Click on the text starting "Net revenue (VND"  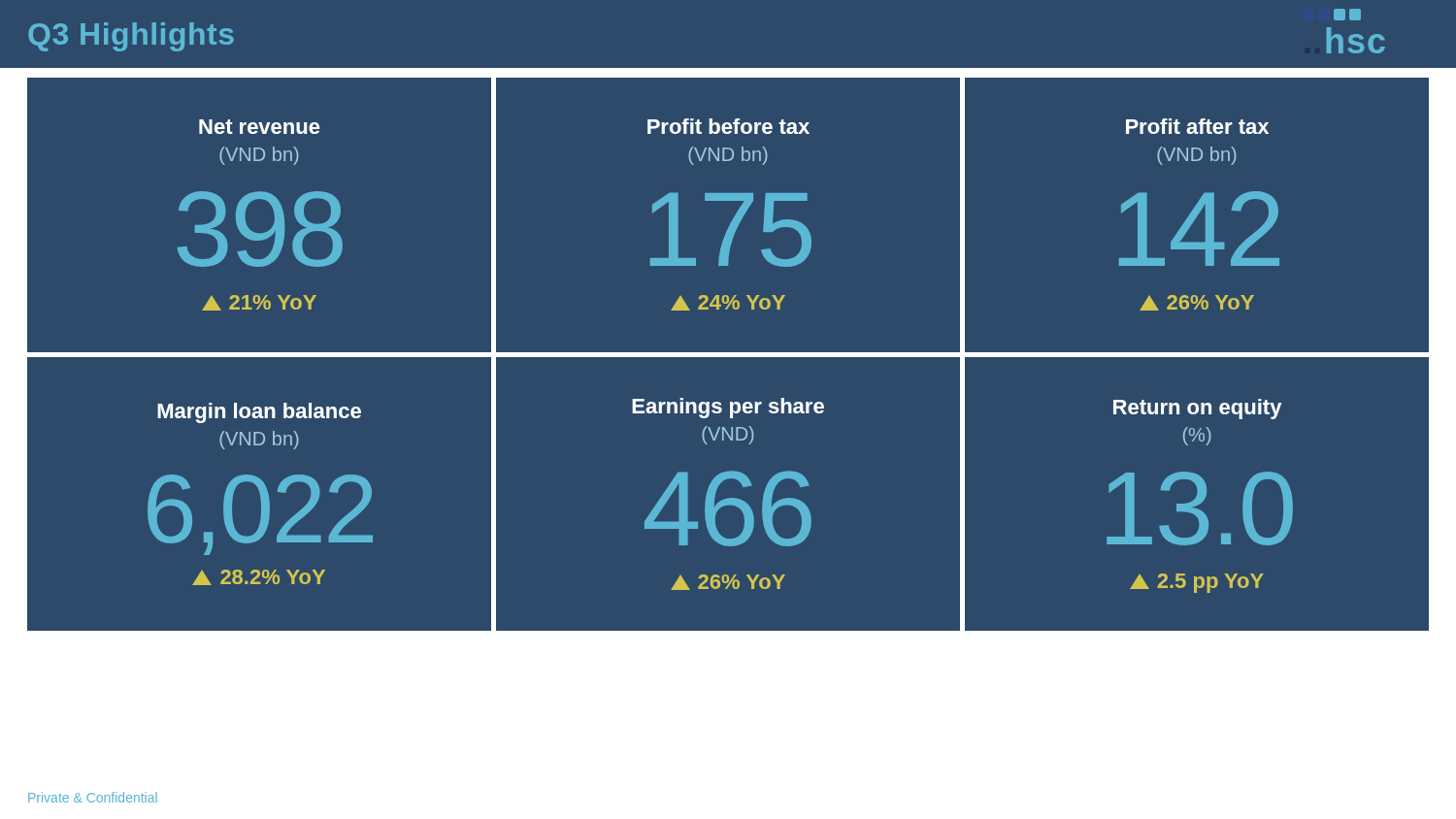pyautogui.click(x=260, y=127)
